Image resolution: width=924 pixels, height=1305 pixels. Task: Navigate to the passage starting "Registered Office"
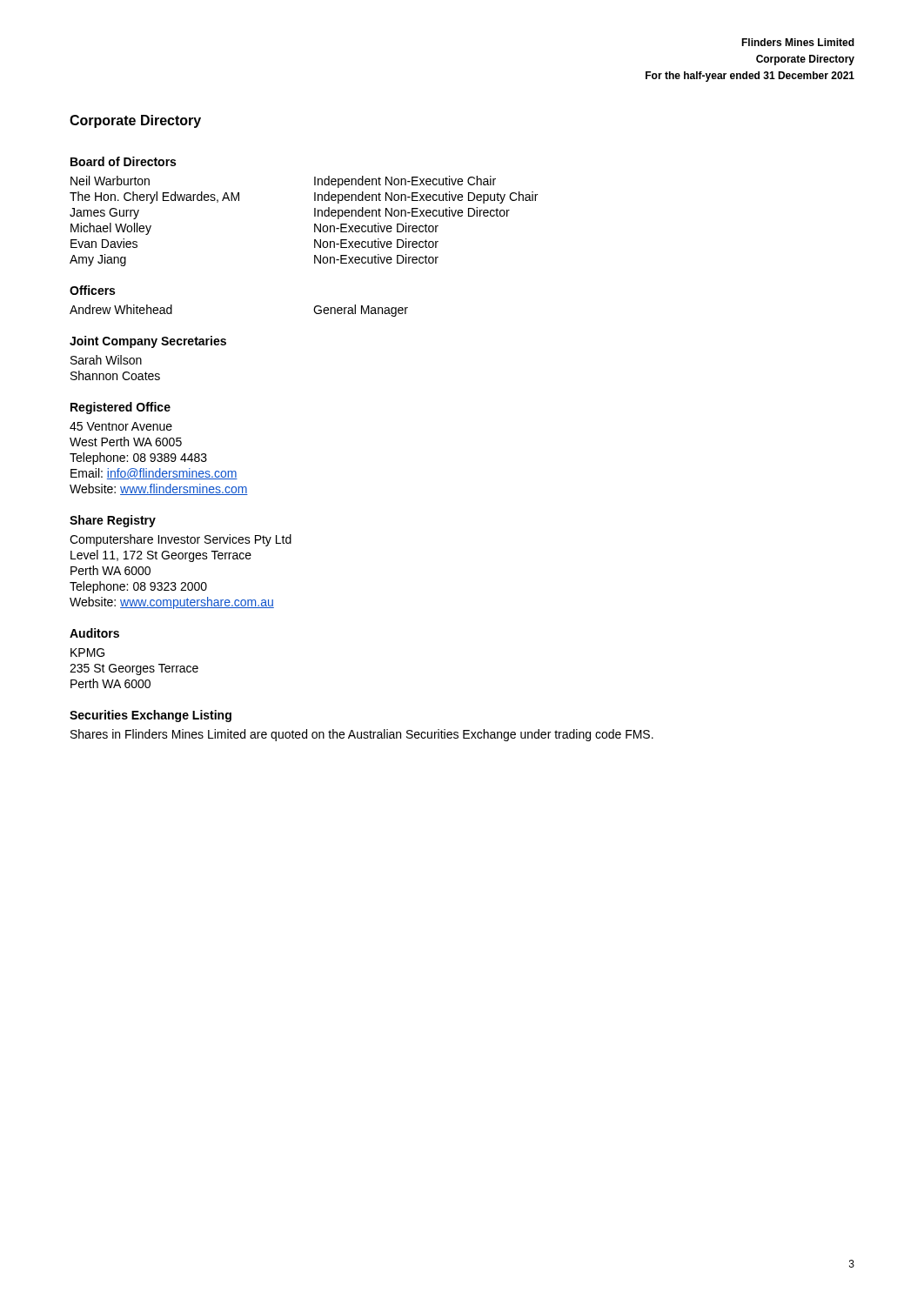pos(120,407)
